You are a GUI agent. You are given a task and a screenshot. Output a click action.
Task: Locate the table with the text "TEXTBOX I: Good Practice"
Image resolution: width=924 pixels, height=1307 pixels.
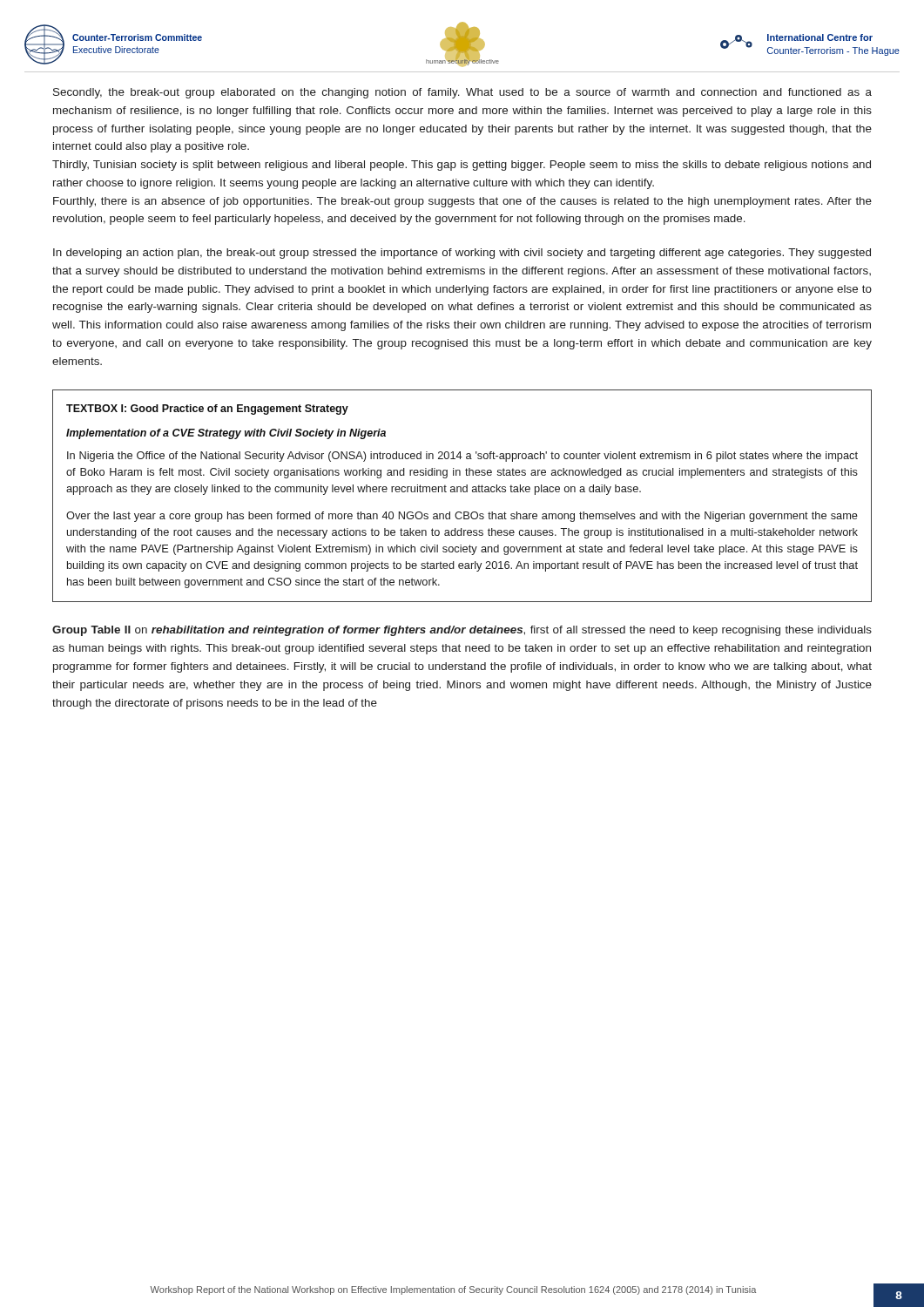pyautogui.click(x=462, y=496)
